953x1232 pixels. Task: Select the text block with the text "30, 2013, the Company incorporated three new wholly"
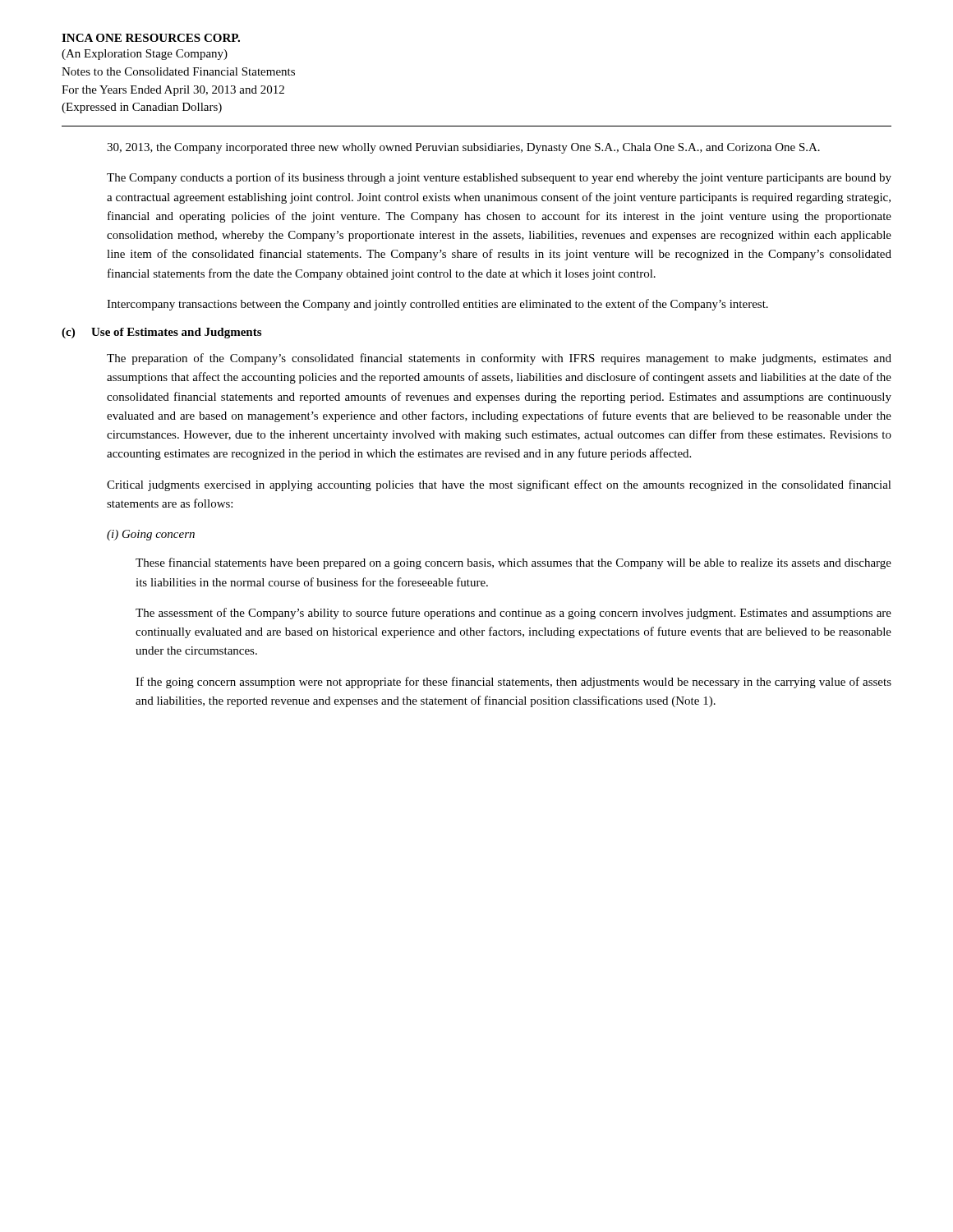tap(499, 148)
